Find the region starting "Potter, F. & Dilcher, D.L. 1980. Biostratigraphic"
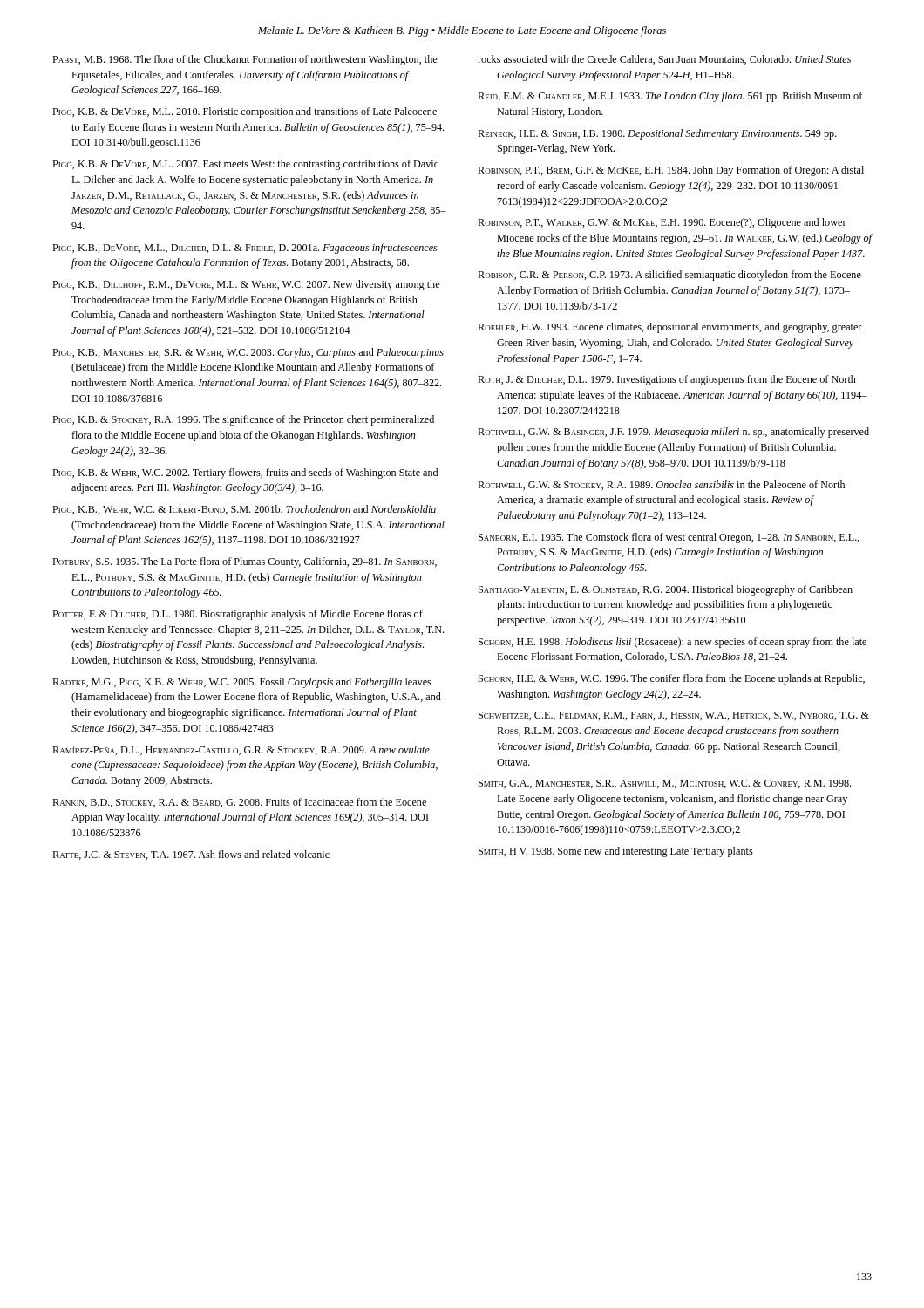Viewport: 924px width, 1308px height. [249, 637]
